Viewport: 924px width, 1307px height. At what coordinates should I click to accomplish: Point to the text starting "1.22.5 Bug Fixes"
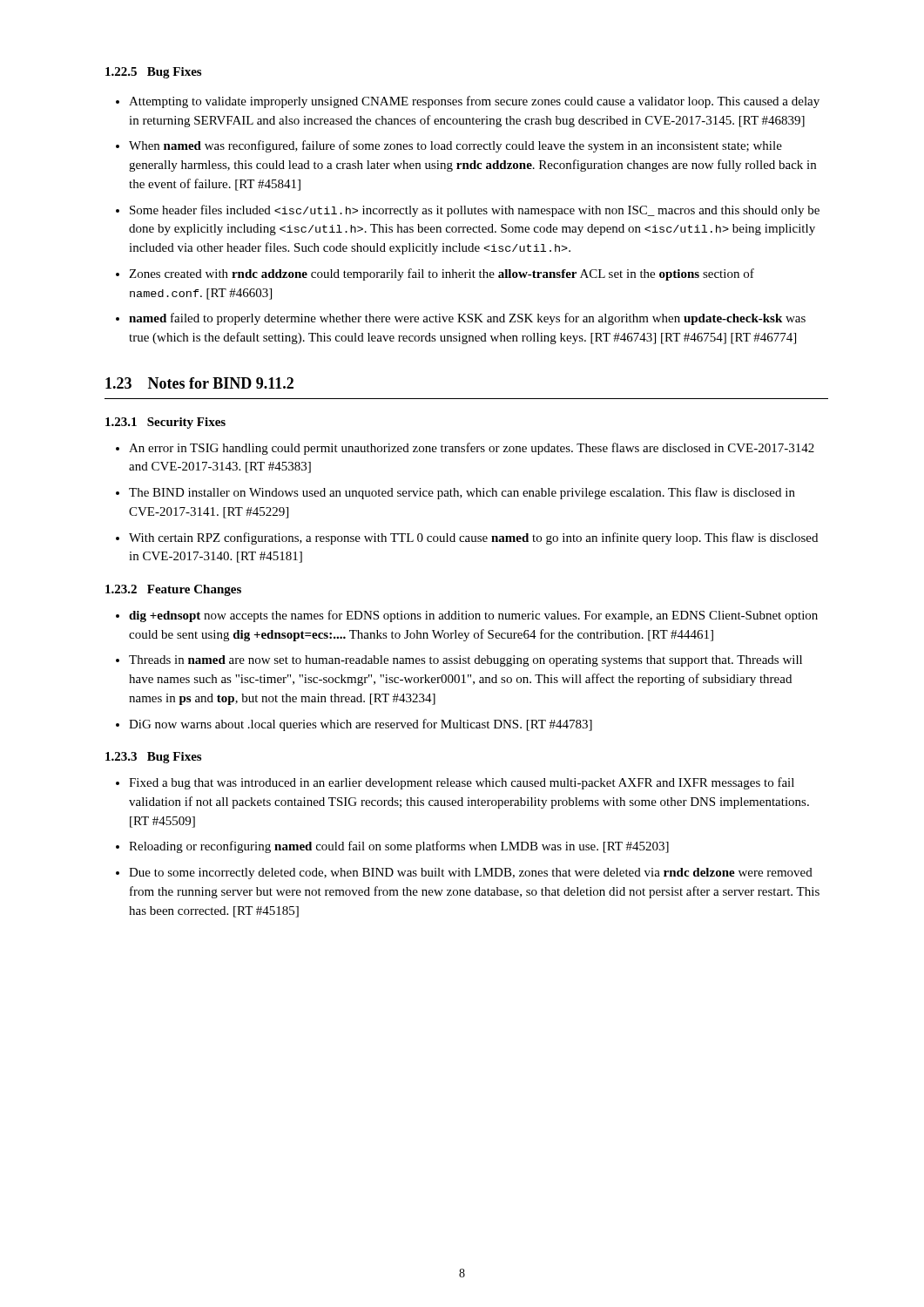(x=153, y=71)
